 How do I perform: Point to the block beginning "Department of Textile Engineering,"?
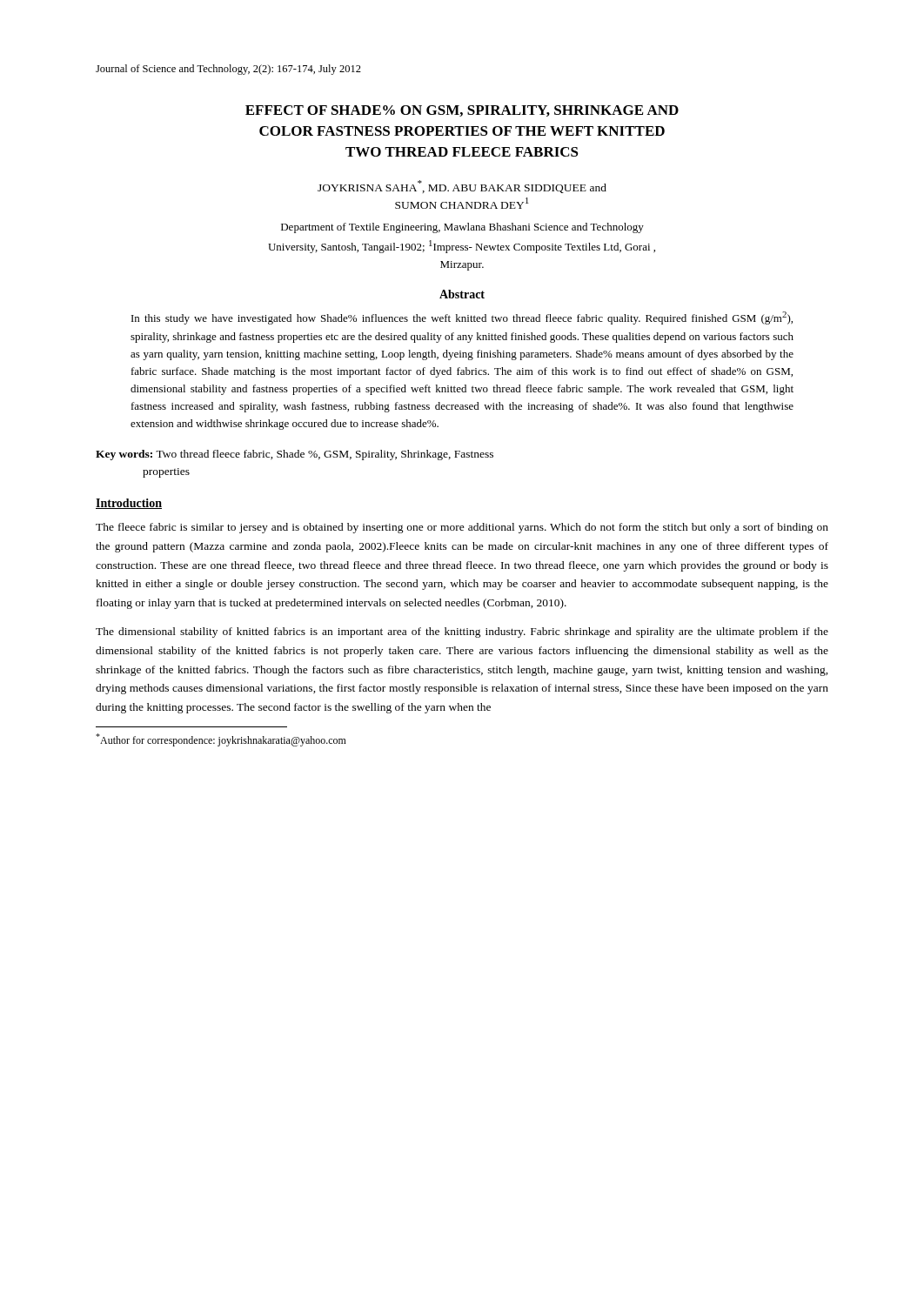coord(462,245)
